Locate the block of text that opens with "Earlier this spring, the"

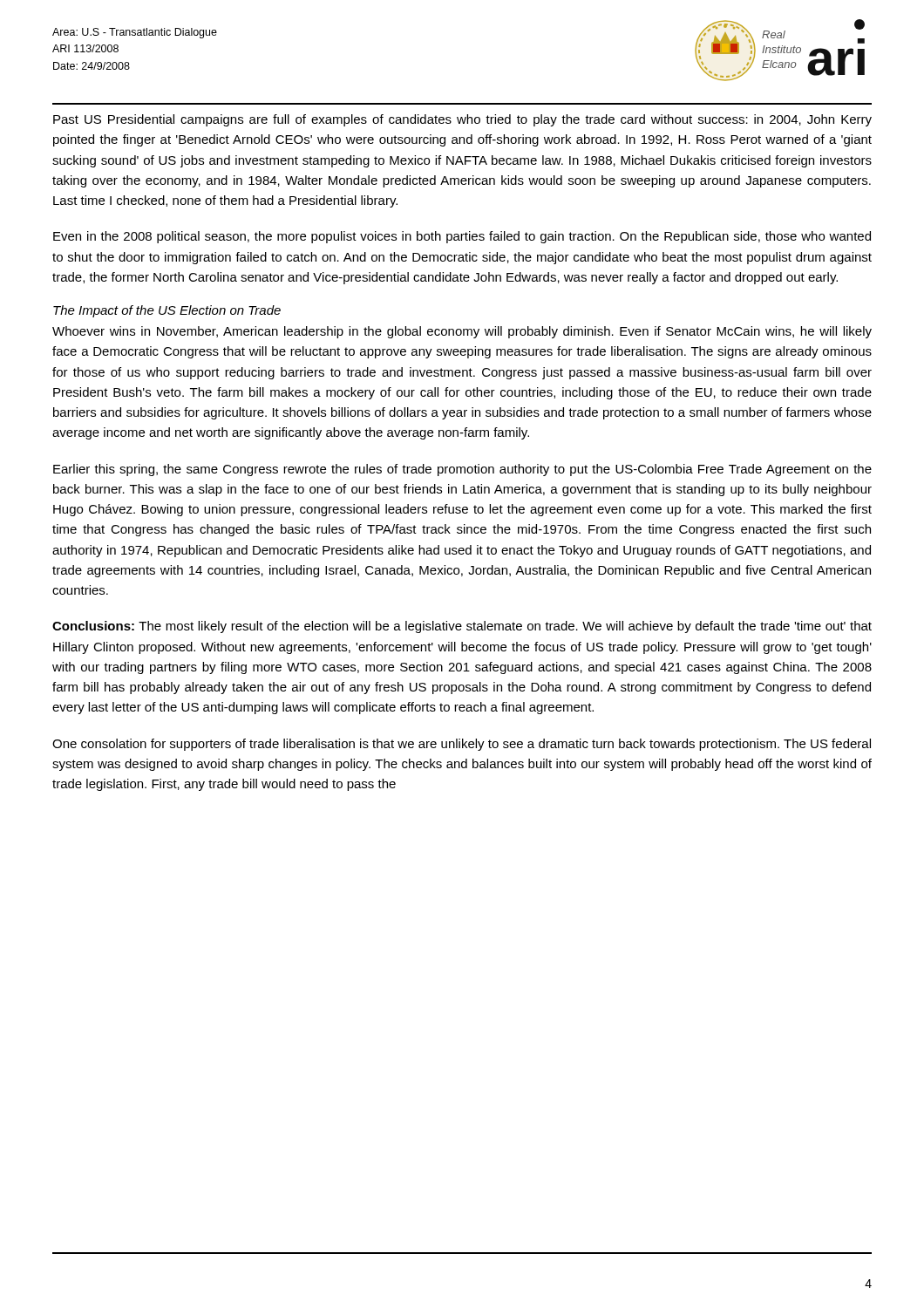click(x=462, y=529)
